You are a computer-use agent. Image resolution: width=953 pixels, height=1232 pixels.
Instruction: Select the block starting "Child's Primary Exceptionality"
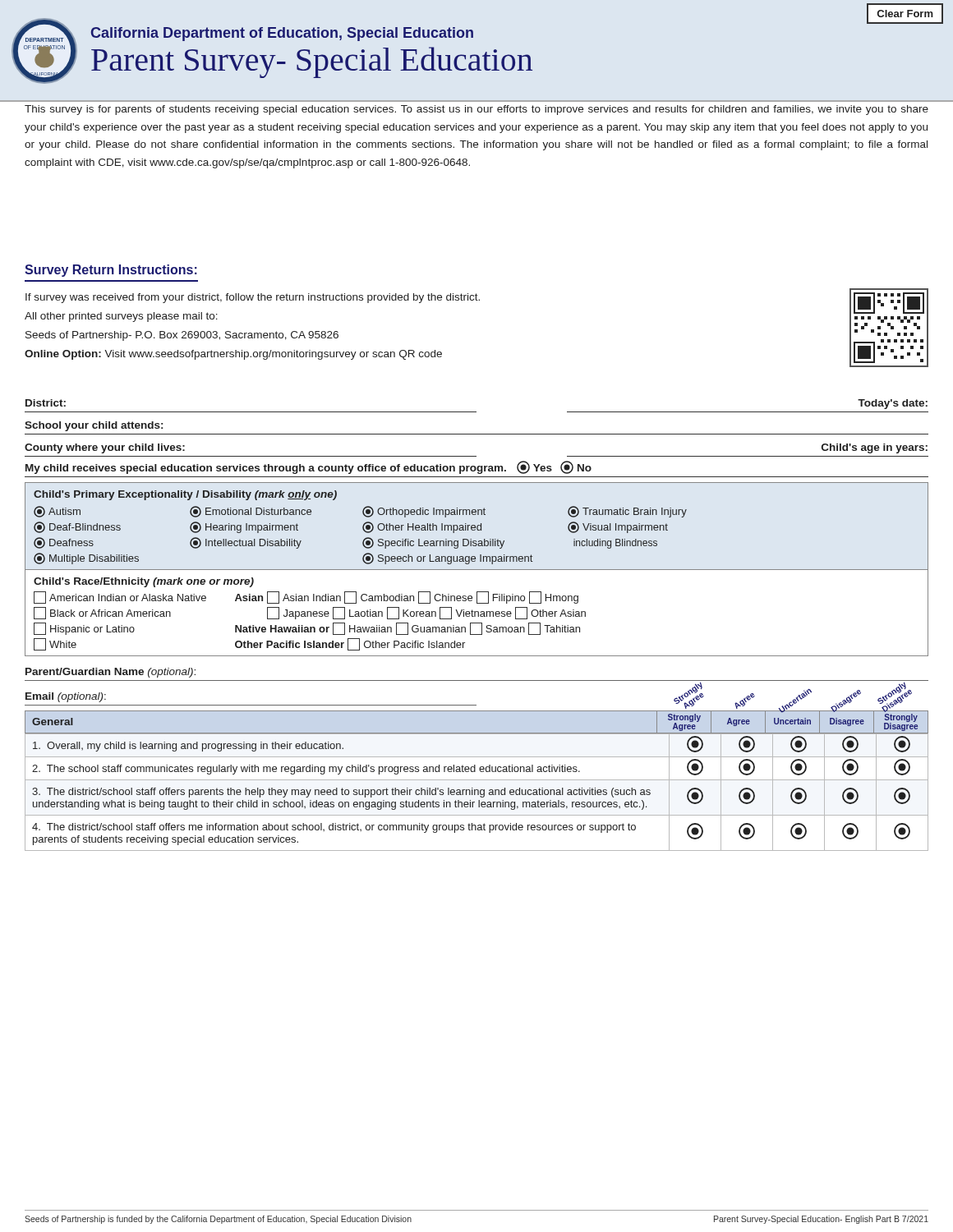coord(476,526)
